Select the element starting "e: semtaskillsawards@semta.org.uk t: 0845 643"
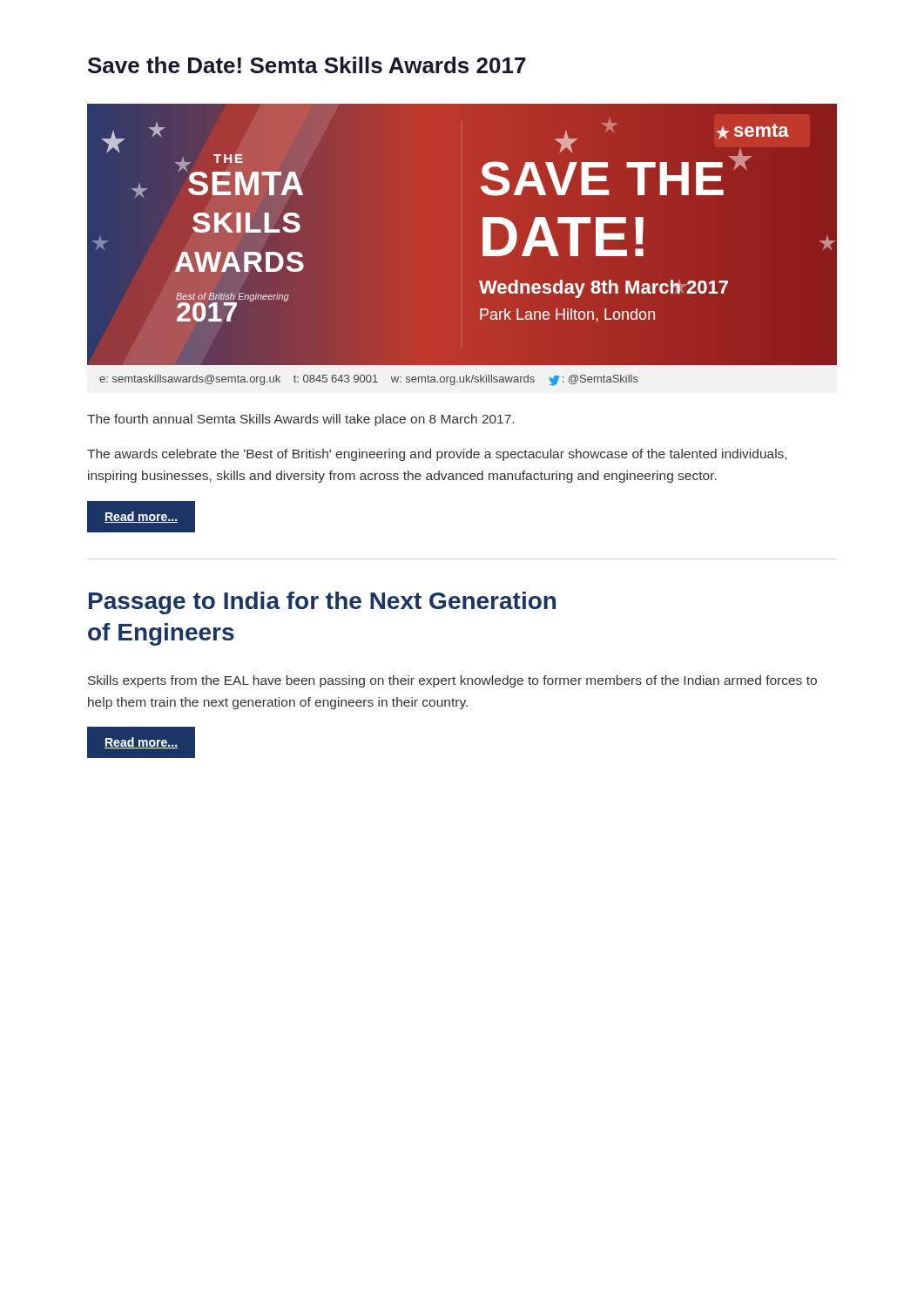Image resolution: width=924 pixels, height=1307 pixels. click(x=369, y=379)
